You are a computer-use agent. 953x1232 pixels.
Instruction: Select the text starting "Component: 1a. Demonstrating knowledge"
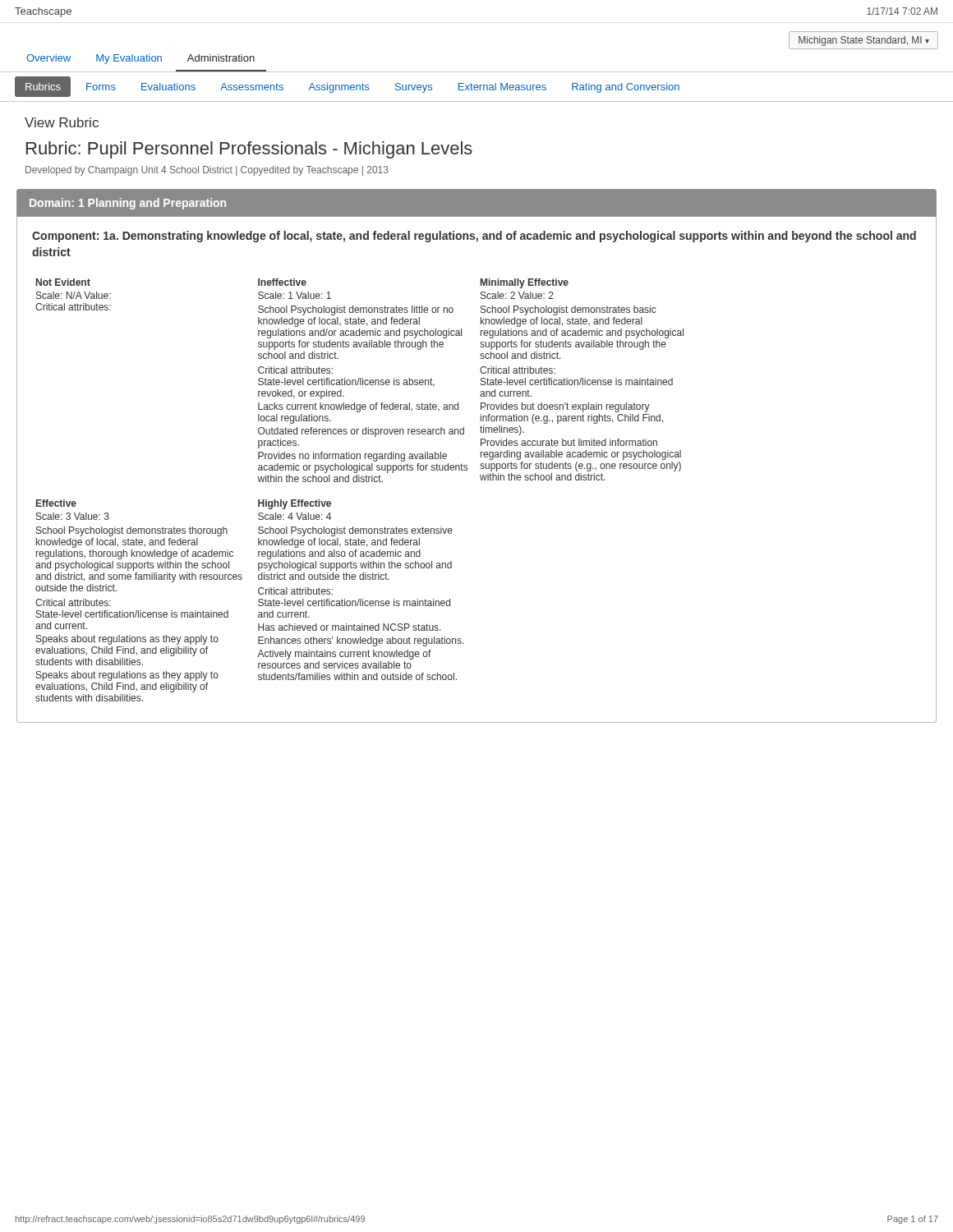pos(474,244)
